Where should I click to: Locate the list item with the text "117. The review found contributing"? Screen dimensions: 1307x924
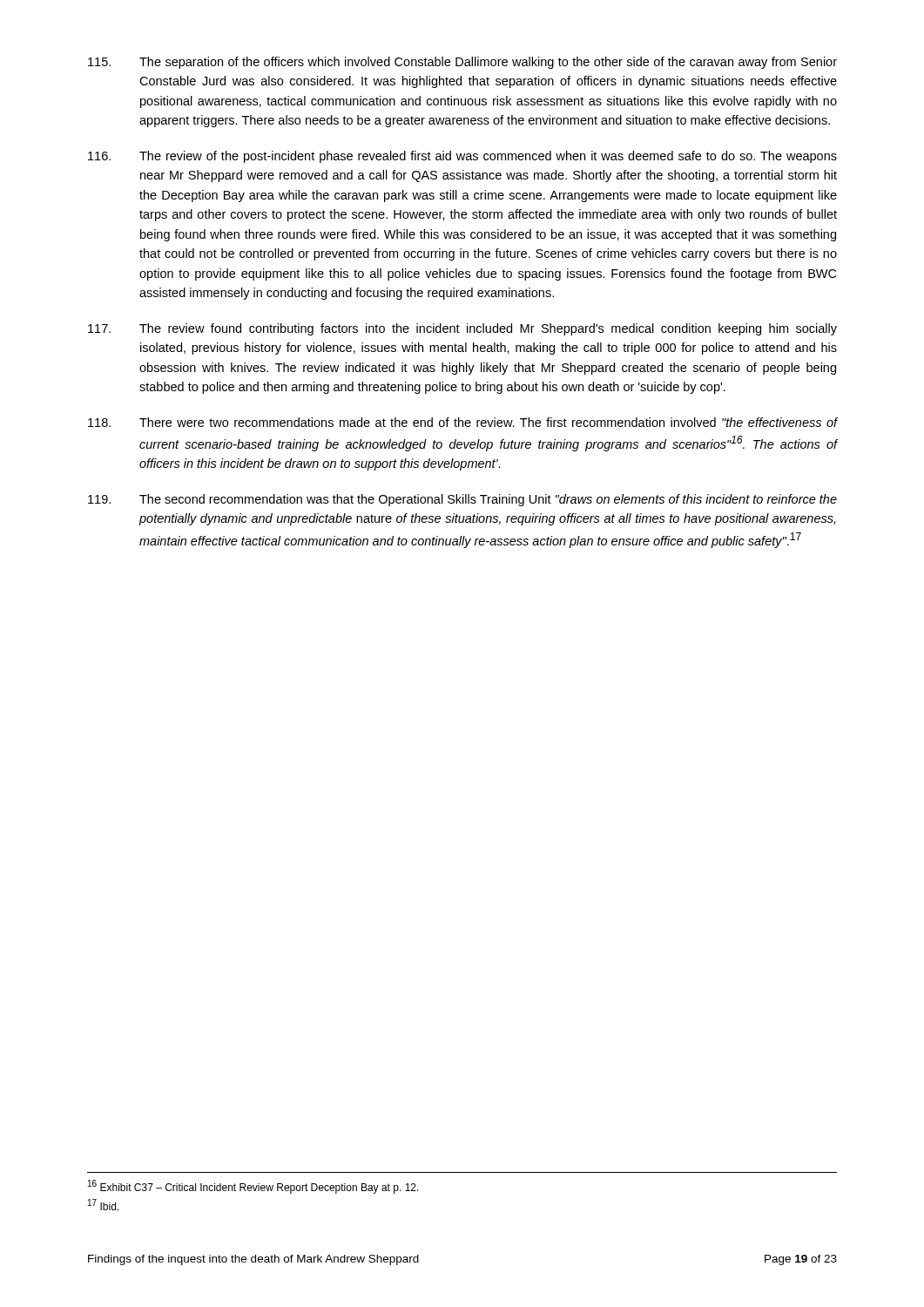click(462, 358)
